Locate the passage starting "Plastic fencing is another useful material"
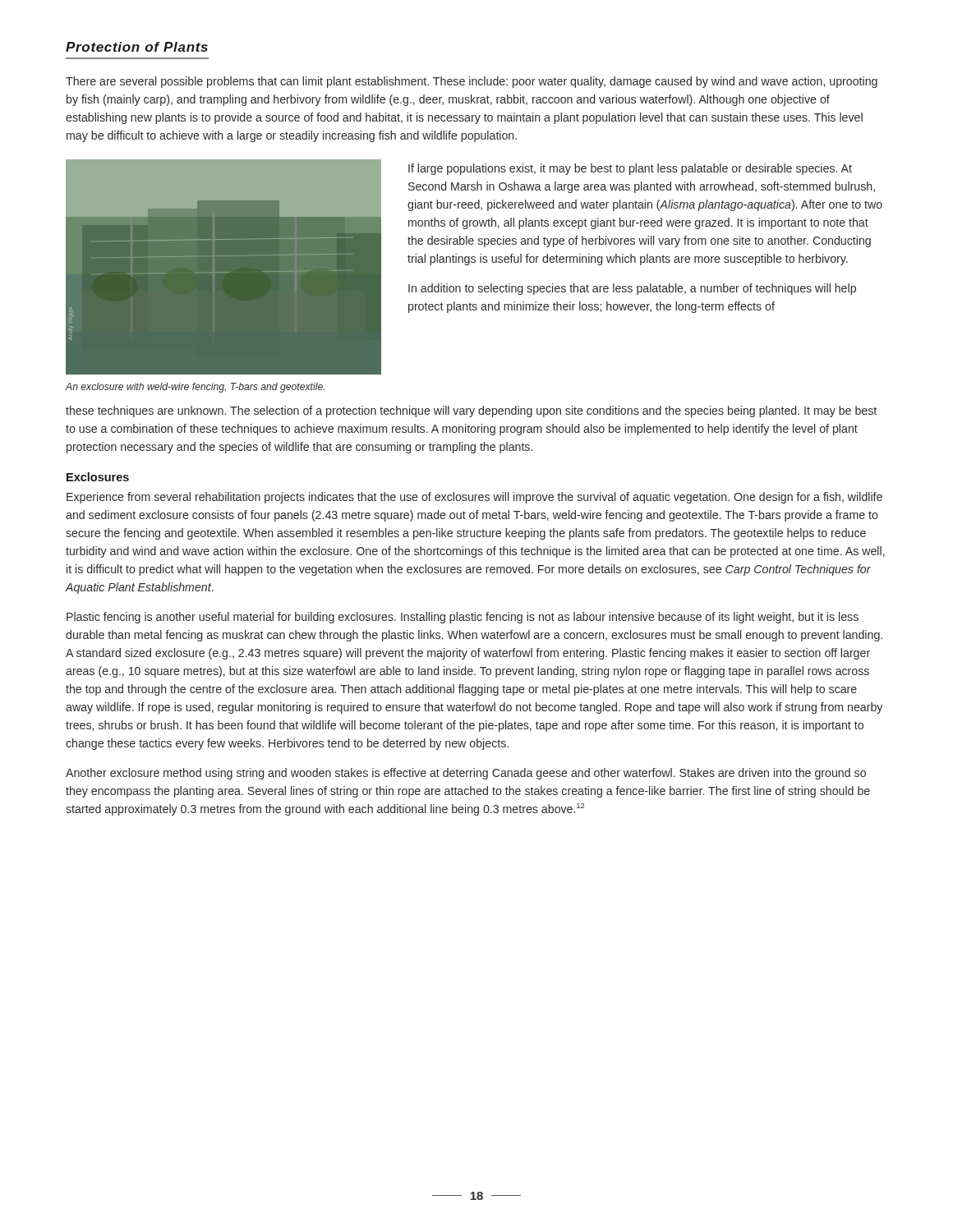Screen dimensions: 1232x953 (x=475, y=680)
